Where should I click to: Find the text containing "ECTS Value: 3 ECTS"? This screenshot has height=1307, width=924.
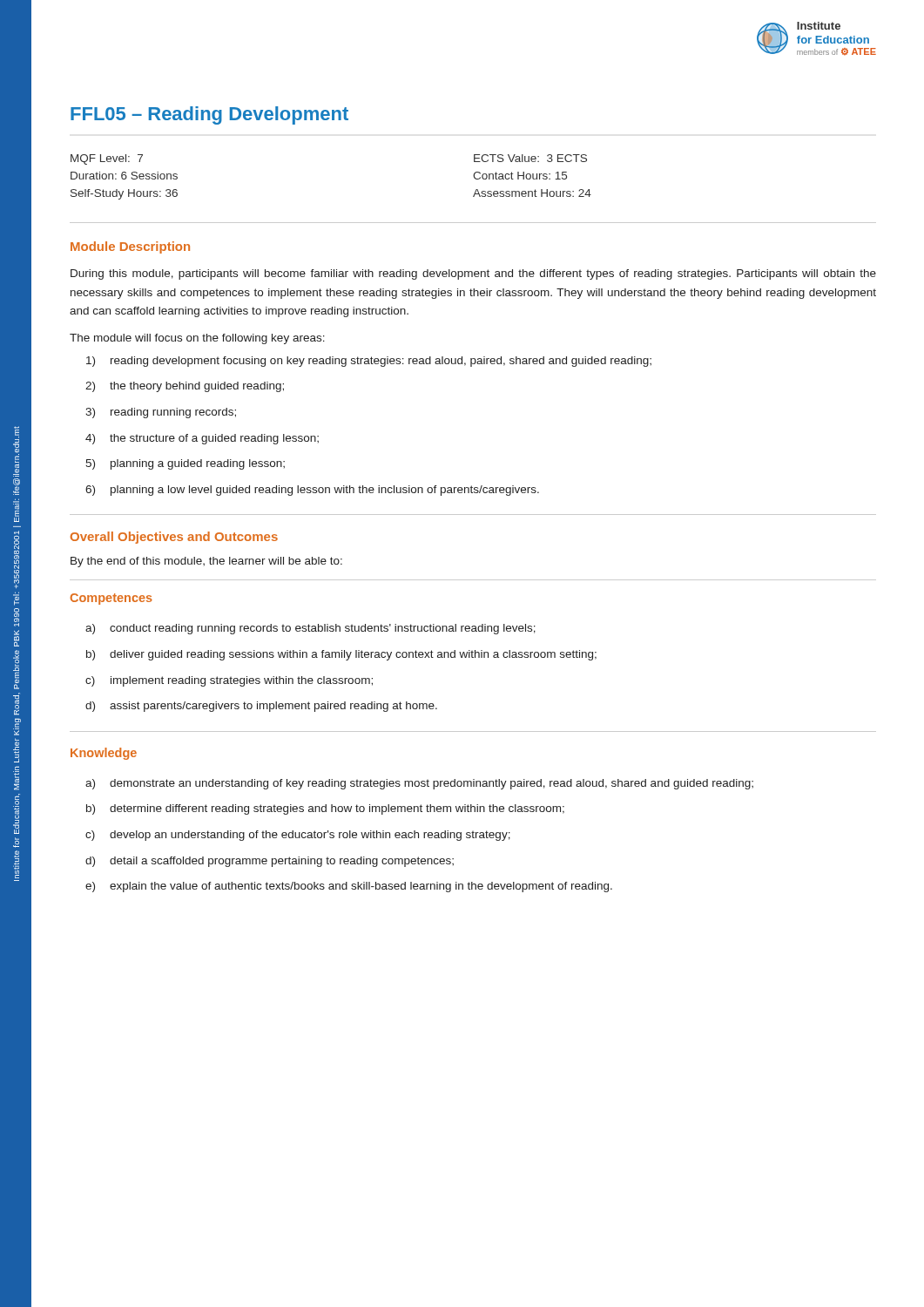(530, 158)
